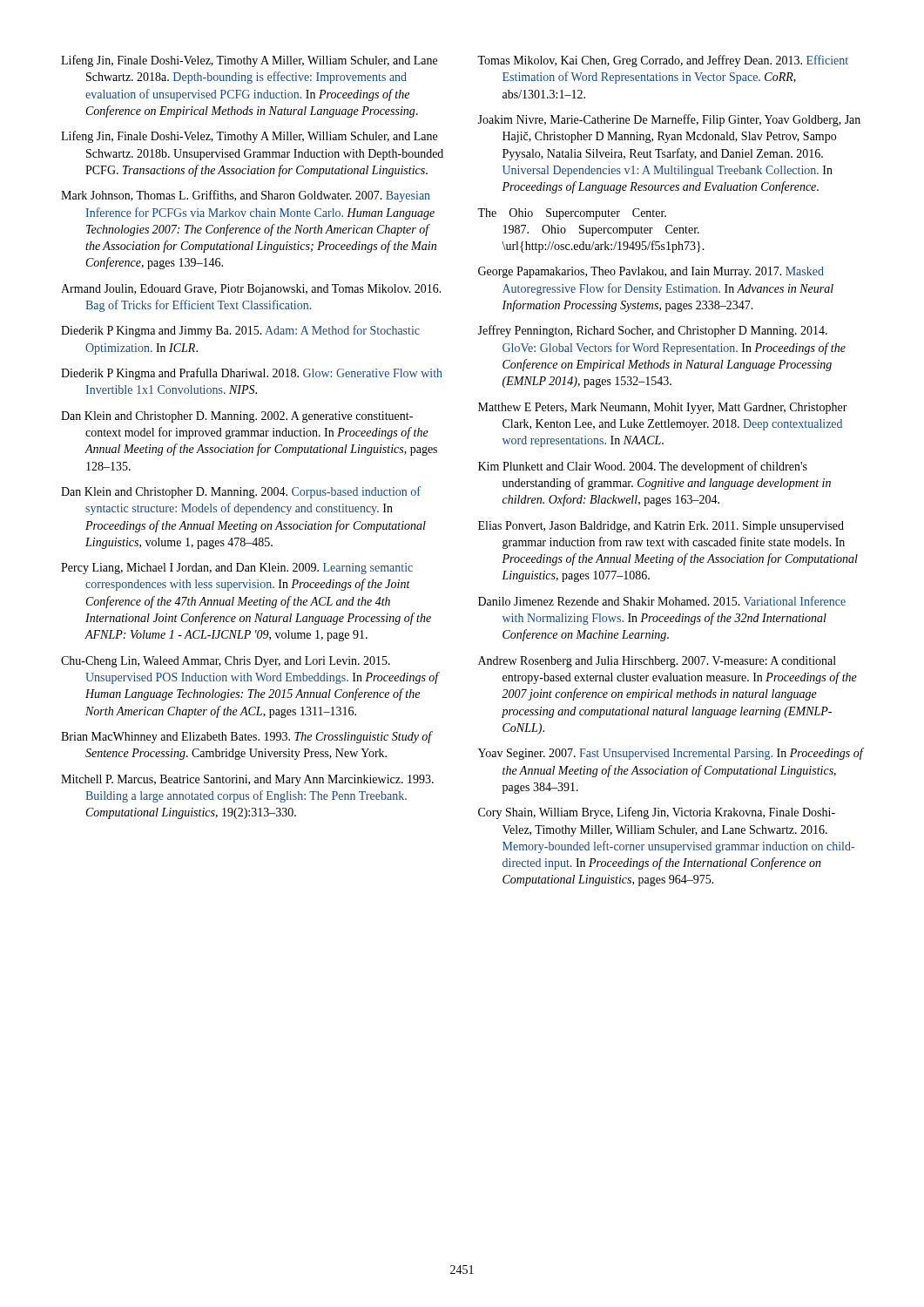Navigate to the passage starting "Chu-Cheng Lin, Waleed Ammar, Chris Dyer,"

click(x=250, y=686)
